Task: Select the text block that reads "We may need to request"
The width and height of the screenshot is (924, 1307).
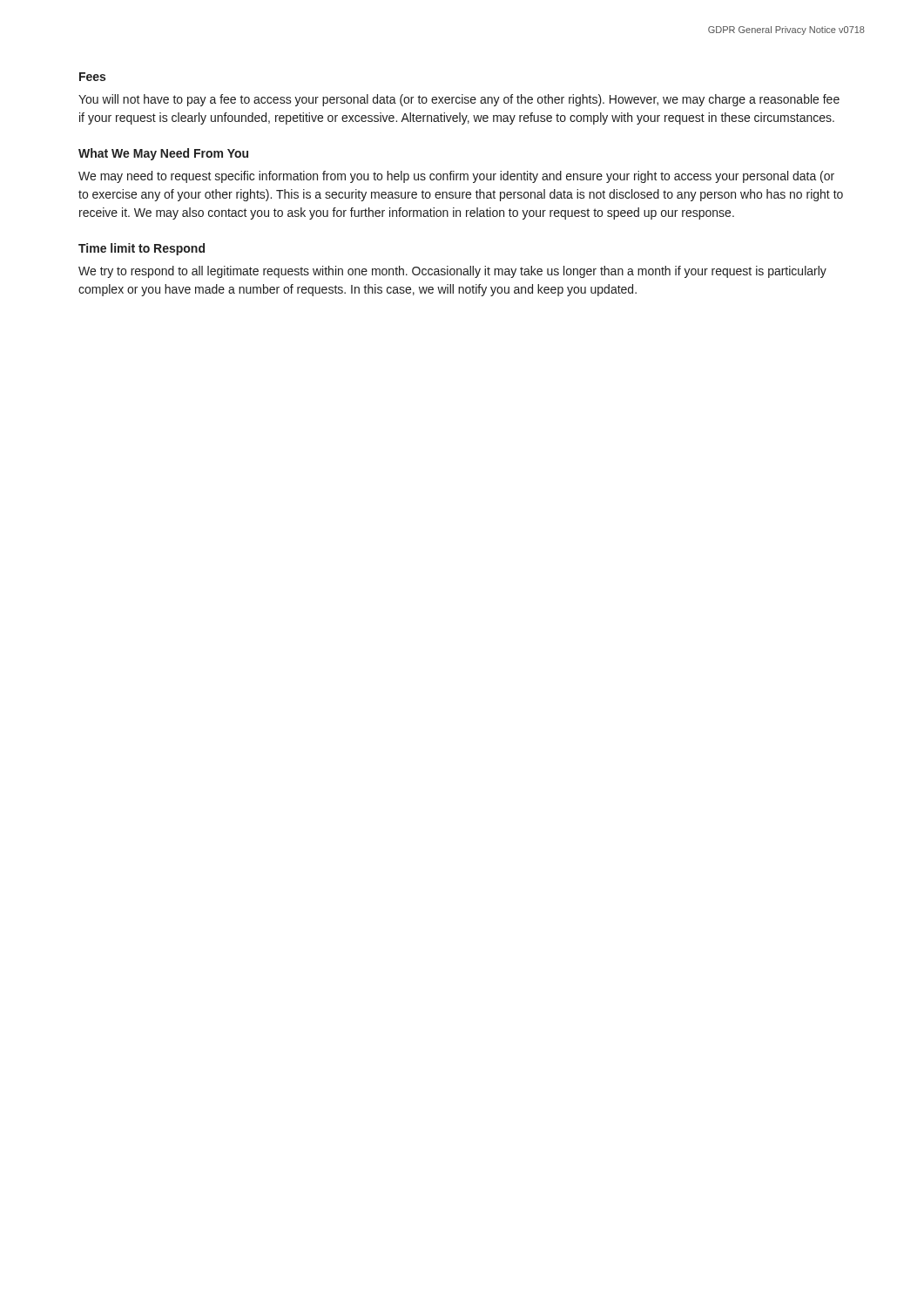Action: point(461,194)
